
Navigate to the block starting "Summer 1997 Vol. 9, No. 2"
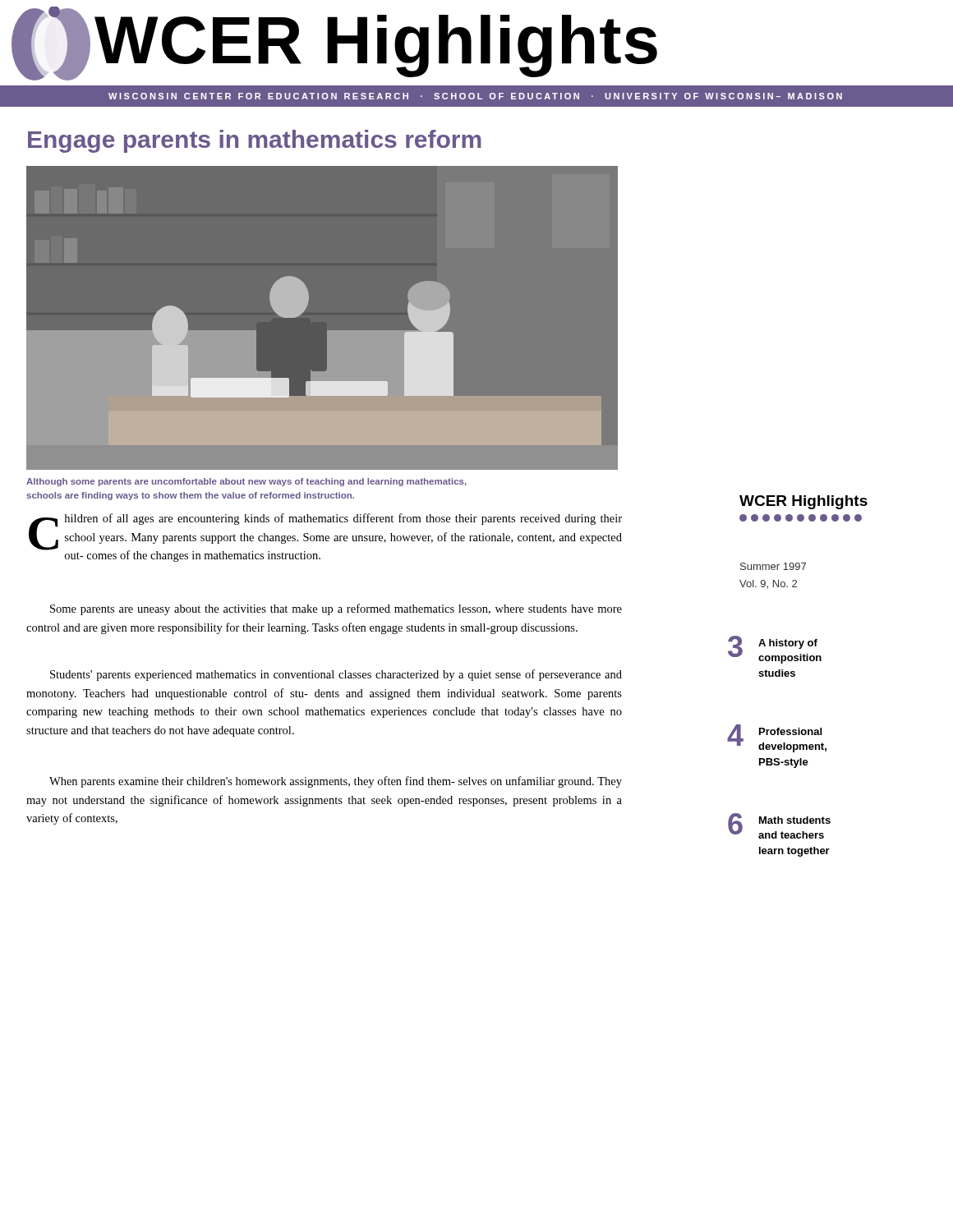(x=773, y=575)
